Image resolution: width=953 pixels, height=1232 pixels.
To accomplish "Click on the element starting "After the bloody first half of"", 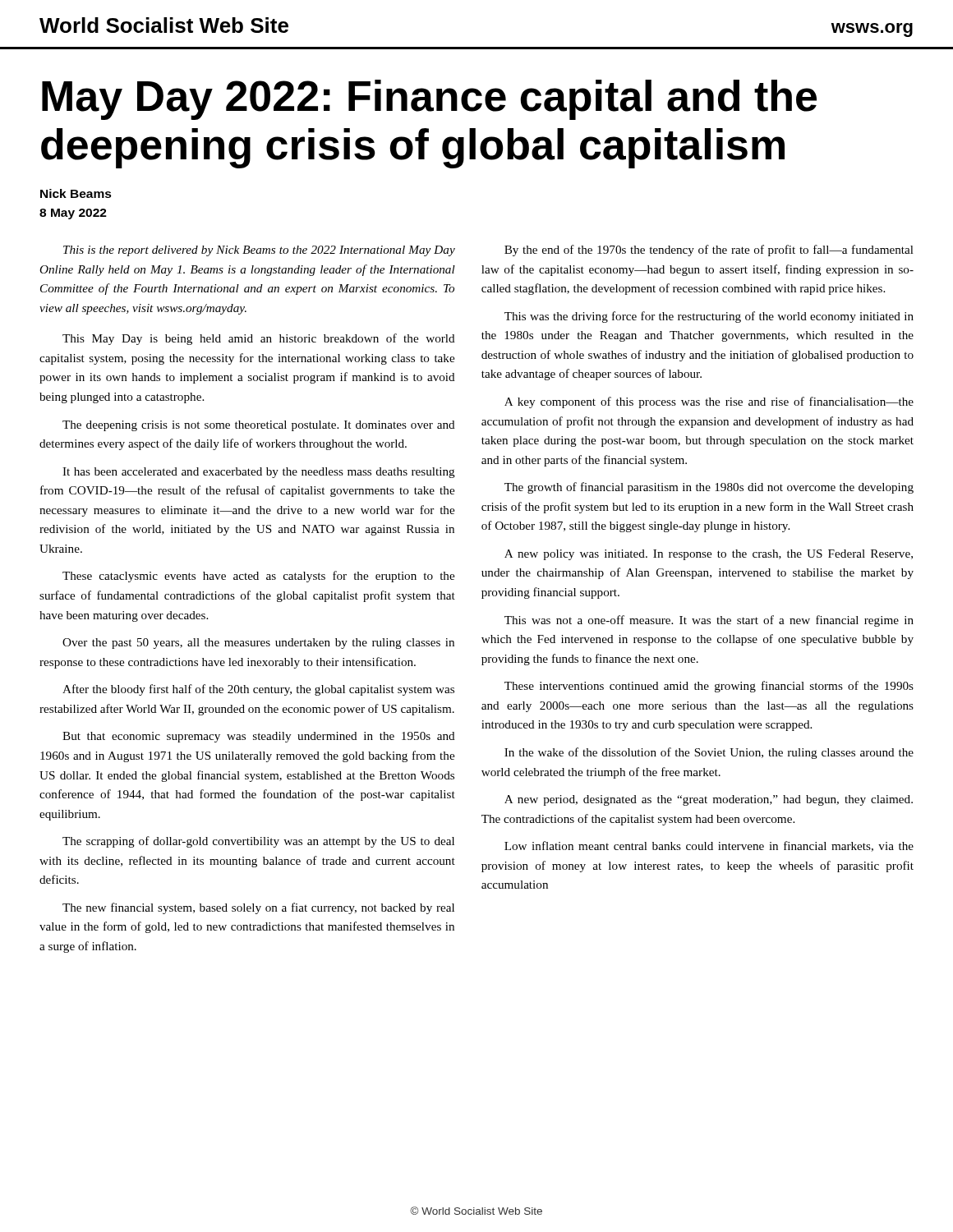I will (247, 699).
